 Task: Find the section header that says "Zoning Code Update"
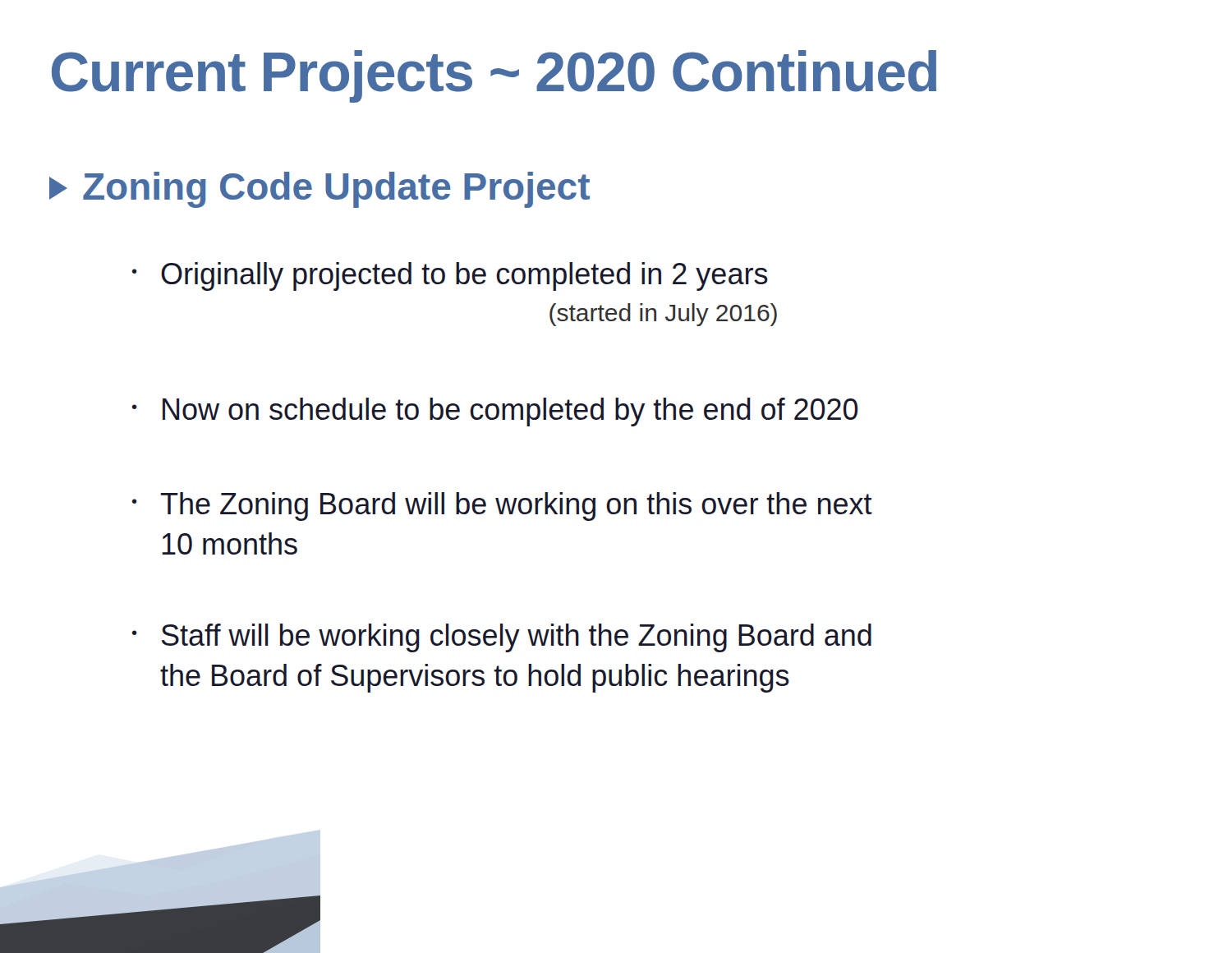click(x=320, y=187)
